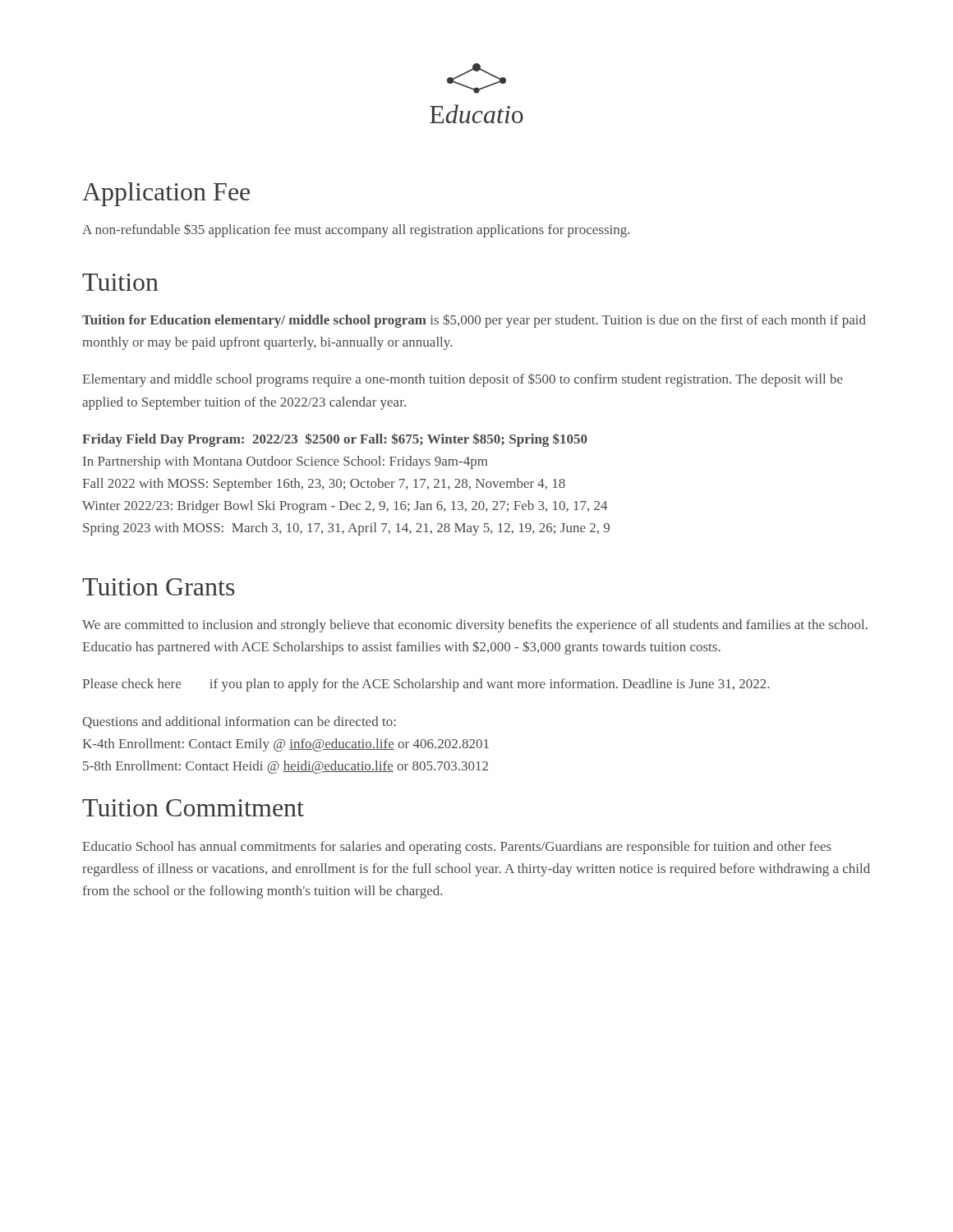The width and height of the screenshot is (953, 1232).
Task: Where is the passage that starts "Tuition for Education elementary/ middle school program"?
Action: (x=474, y=331)
